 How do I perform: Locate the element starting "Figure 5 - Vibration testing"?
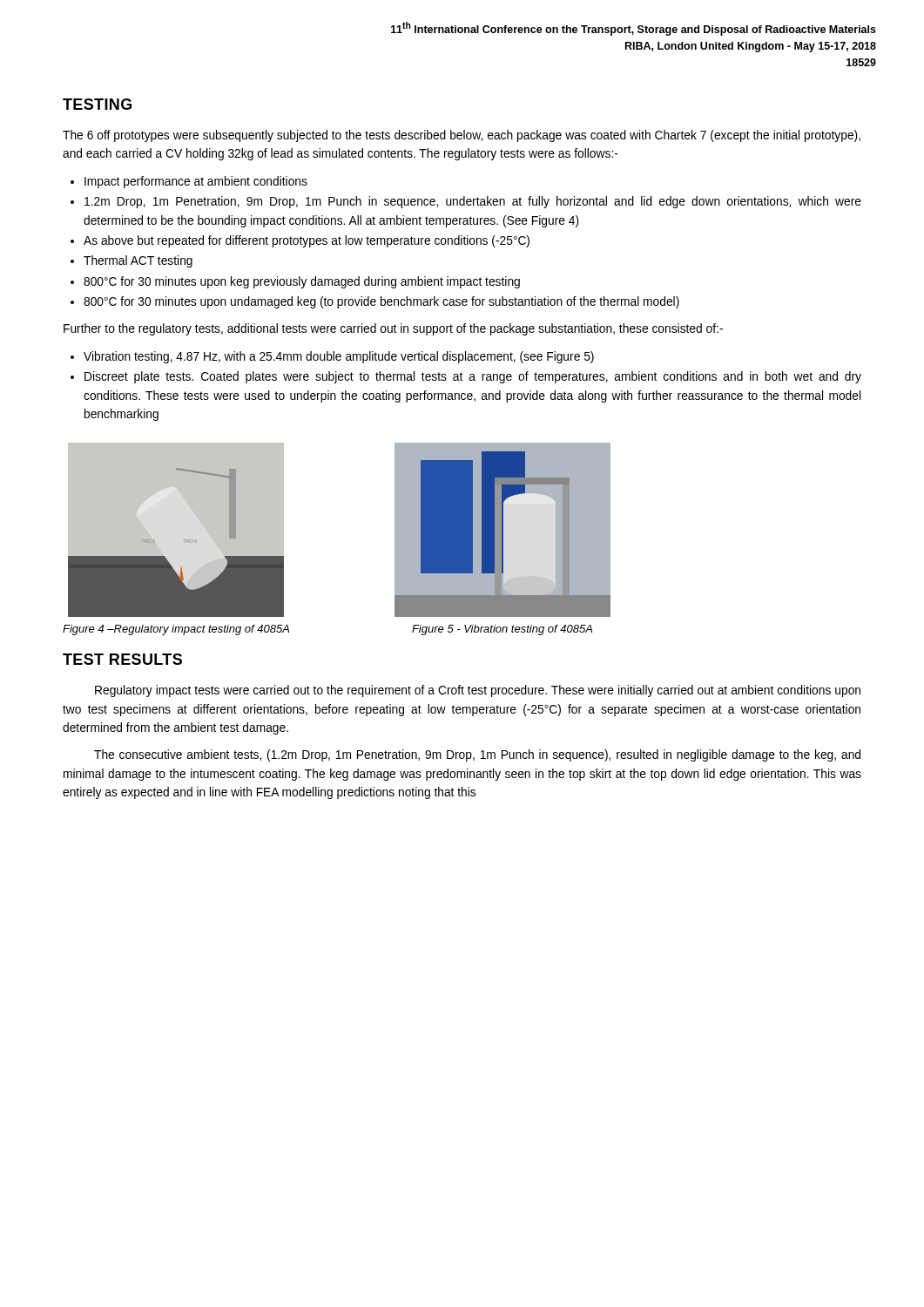coord(502,629)
